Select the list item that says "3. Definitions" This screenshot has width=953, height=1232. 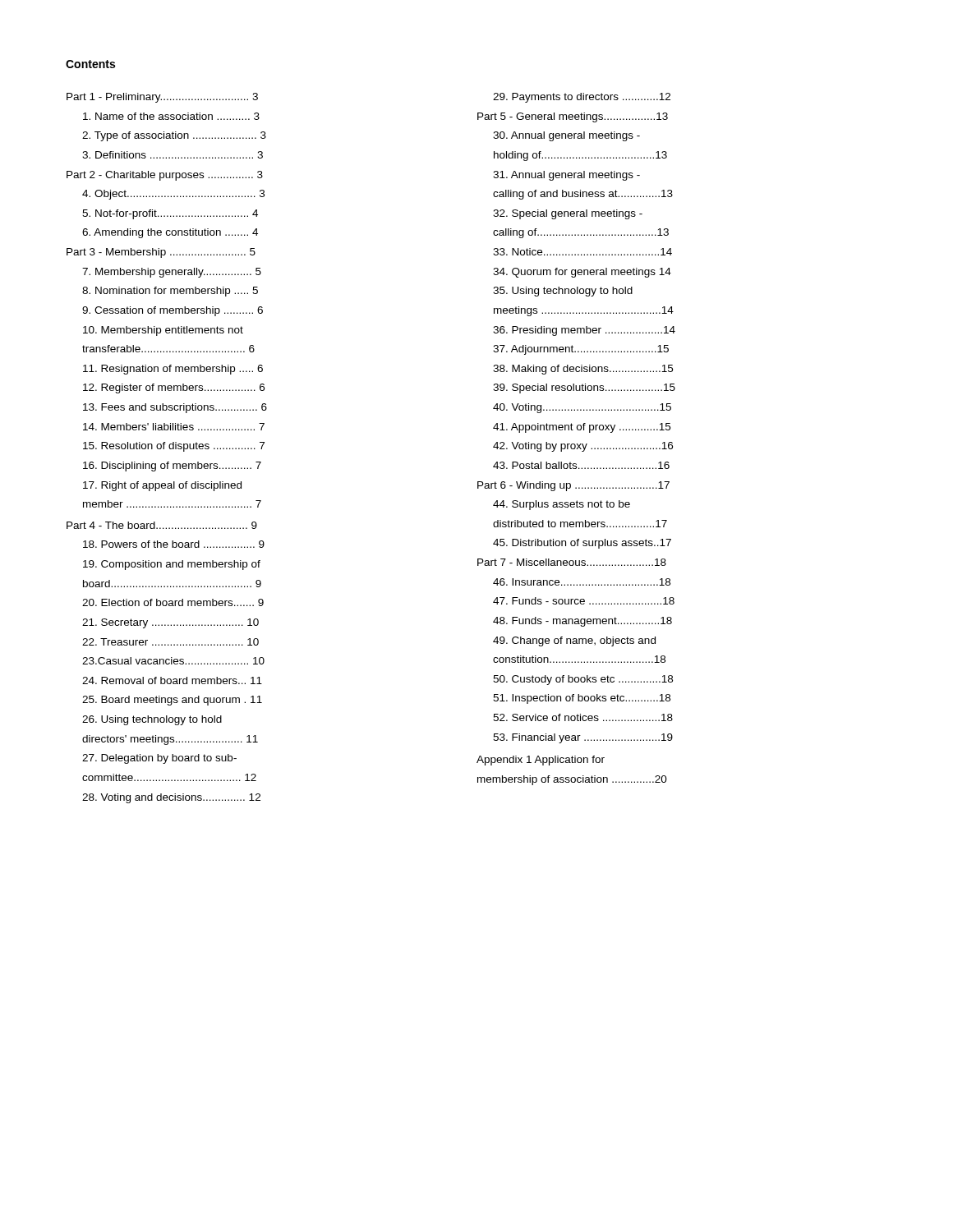point(173,155)
